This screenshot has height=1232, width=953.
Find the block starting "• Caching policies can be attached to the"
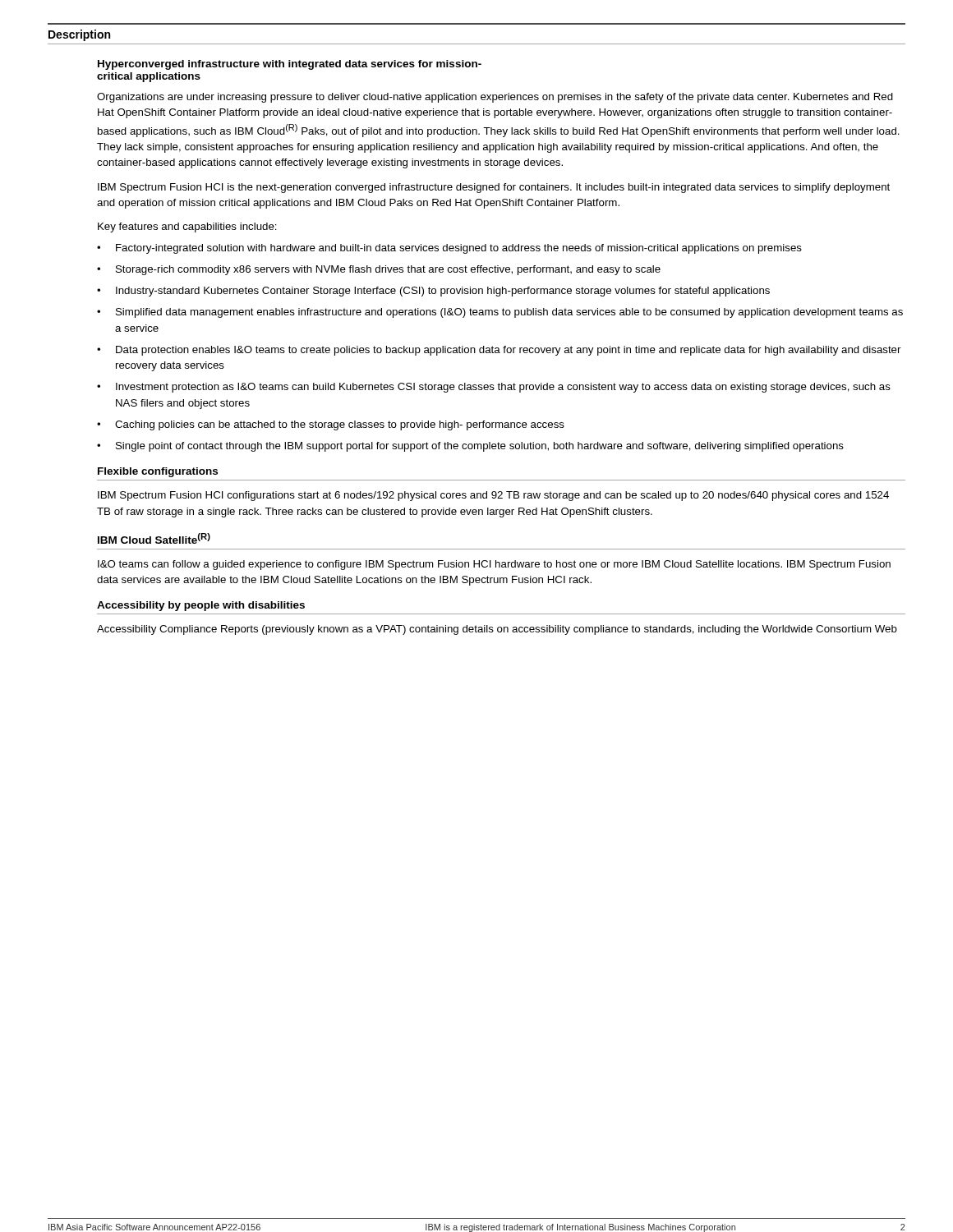[501, 424]
